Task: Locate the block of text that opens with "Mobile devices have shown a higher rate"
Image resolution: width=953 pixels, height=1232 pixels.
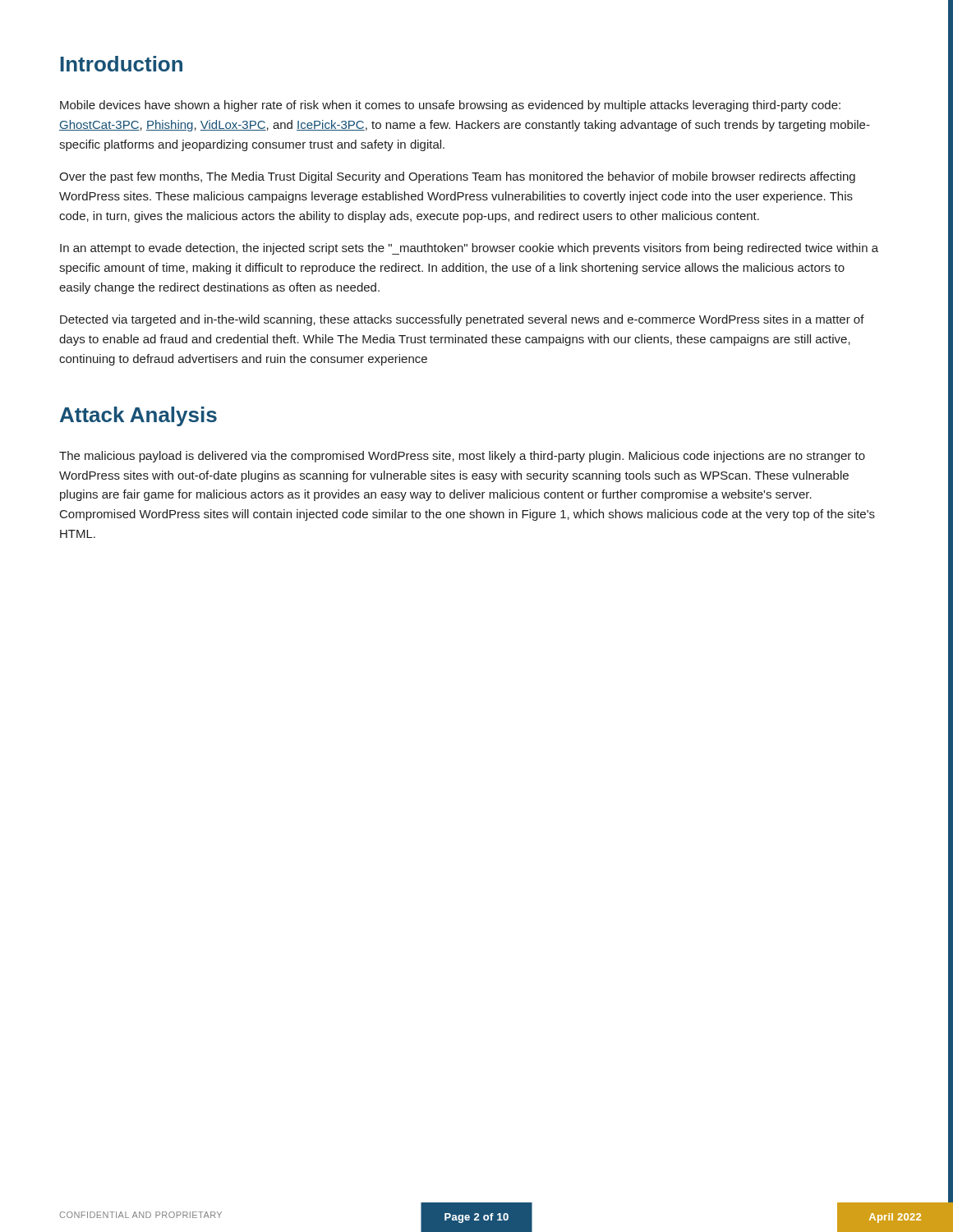Action: (469, 125)
